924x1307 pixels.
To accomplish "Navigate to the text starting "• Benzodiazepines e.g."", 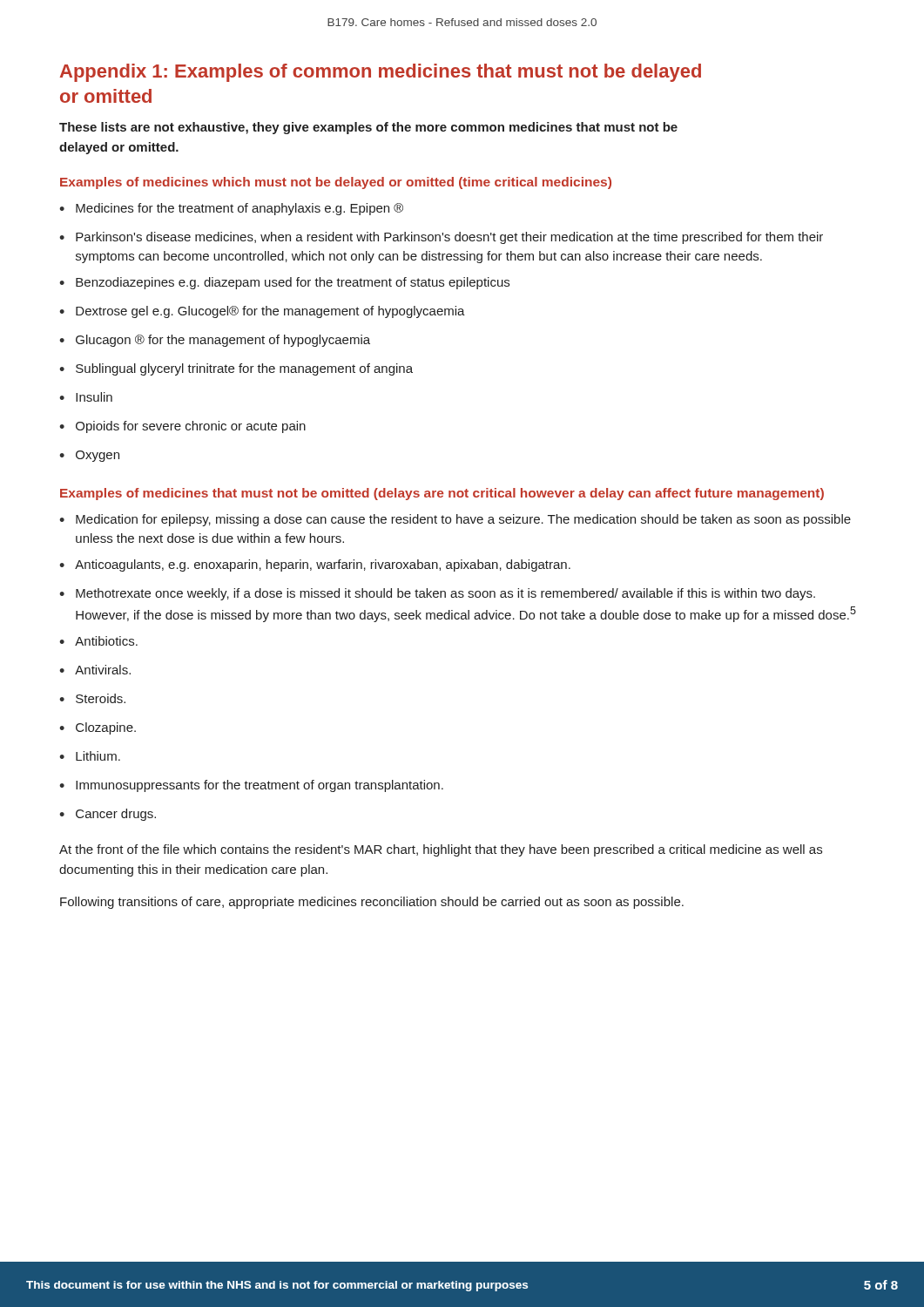I will tap(462, 284).
